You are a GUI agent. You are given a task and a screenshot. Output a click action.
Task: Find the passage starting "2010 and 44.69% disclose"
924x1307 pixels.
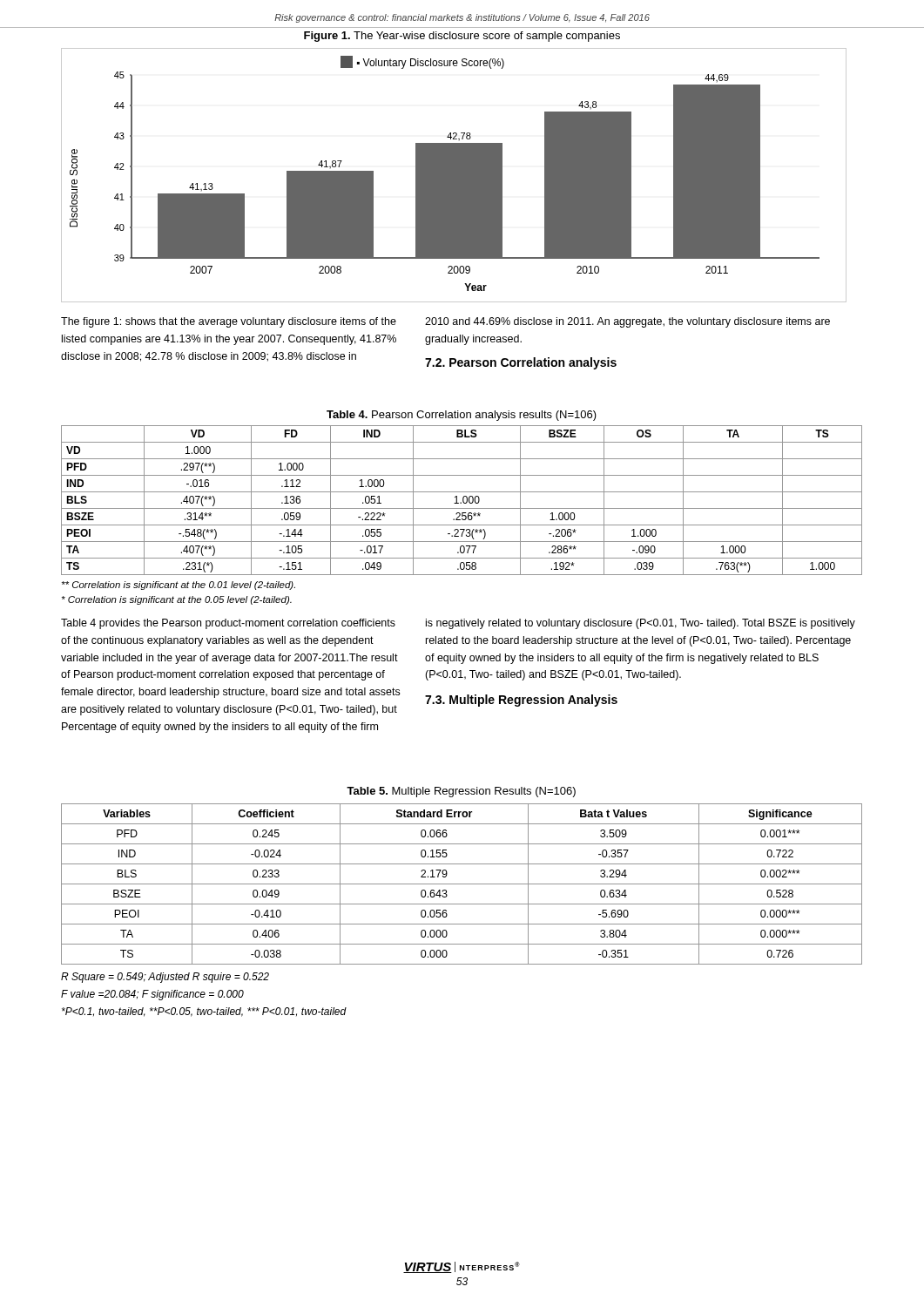click(x=628, y=330)
